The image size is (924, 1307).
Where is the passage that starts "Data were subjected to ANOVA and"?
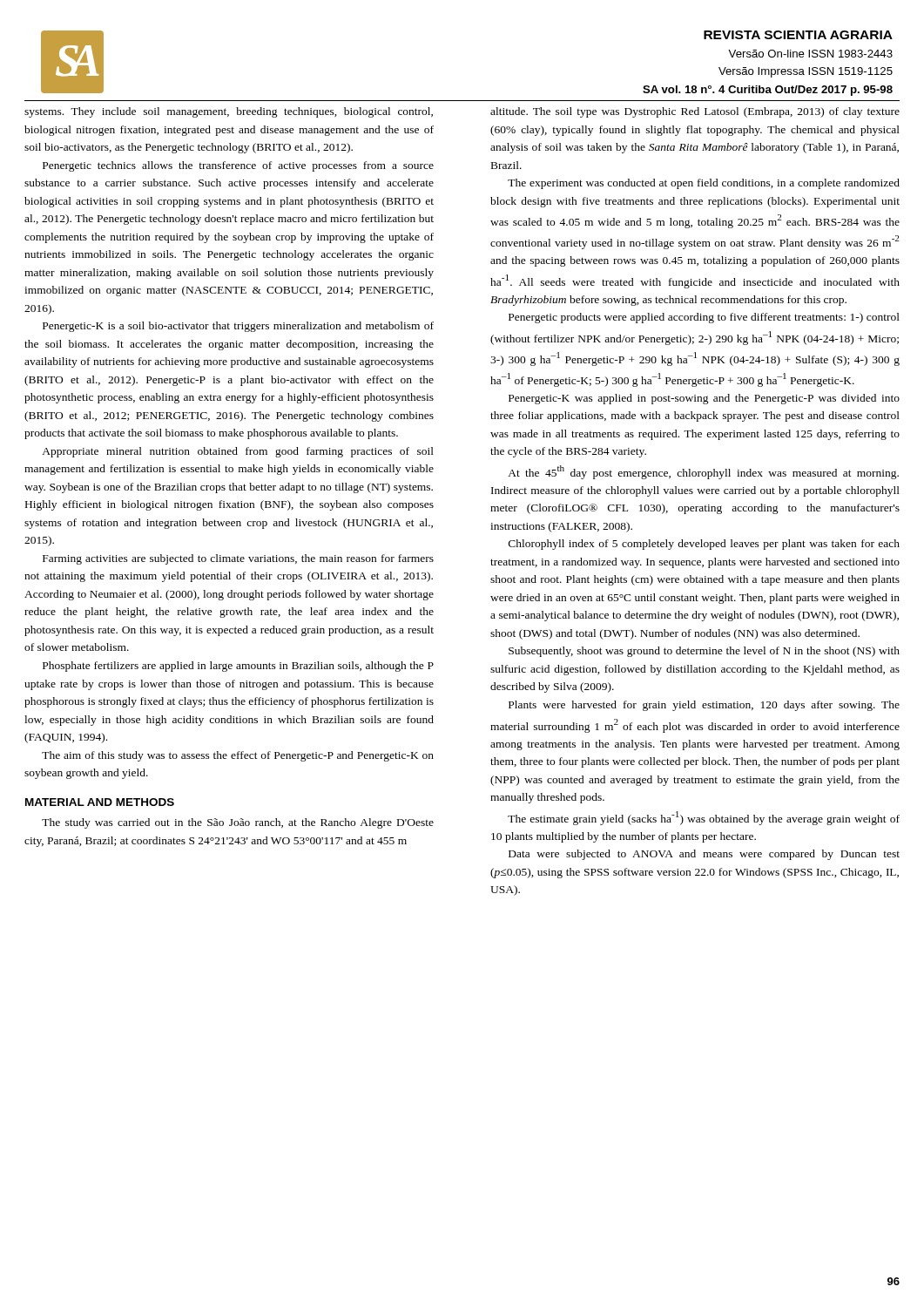695,872
